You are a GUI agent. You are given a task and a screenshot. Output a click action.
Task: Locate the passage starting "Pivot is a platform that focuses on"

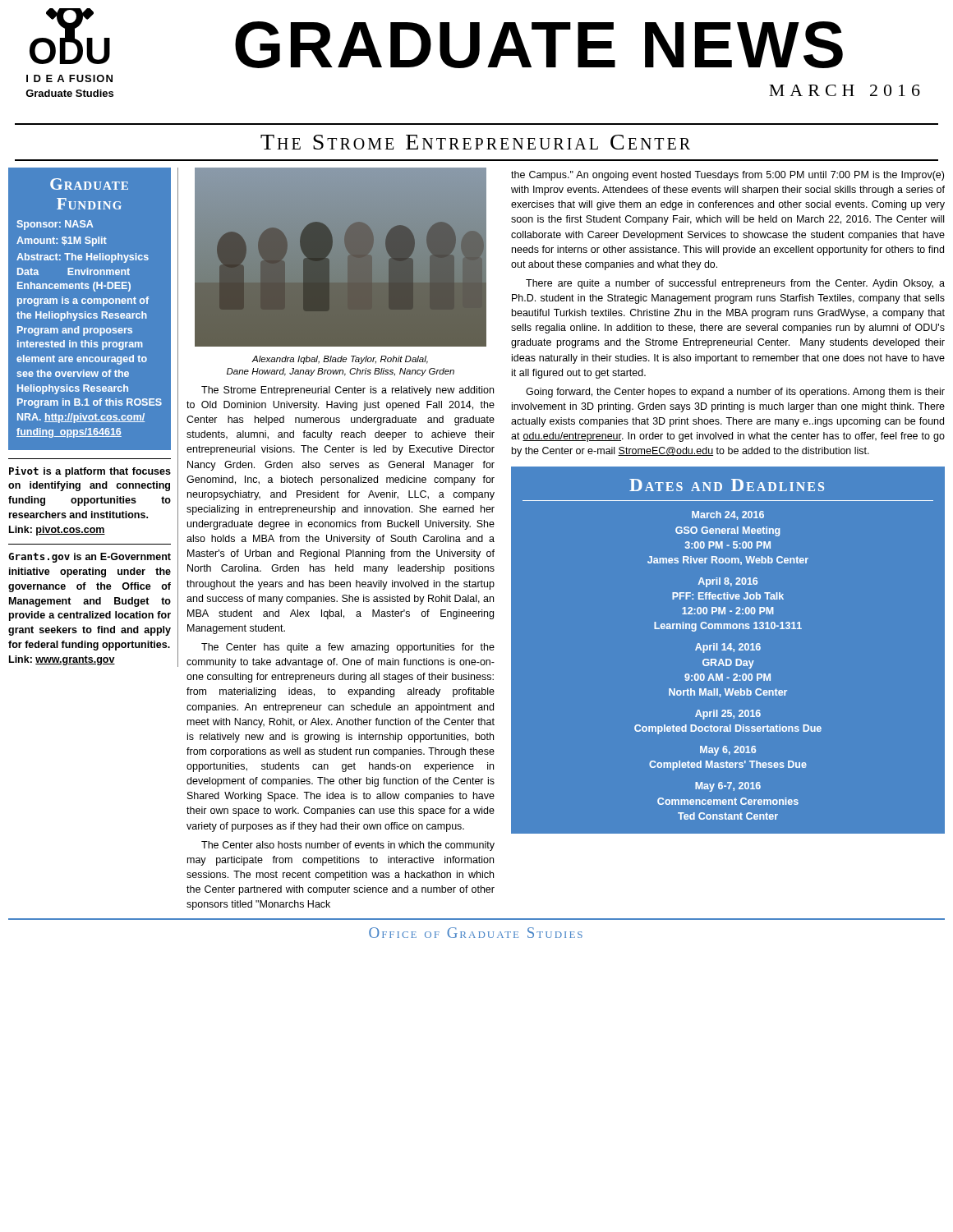(x=90, y=500)
